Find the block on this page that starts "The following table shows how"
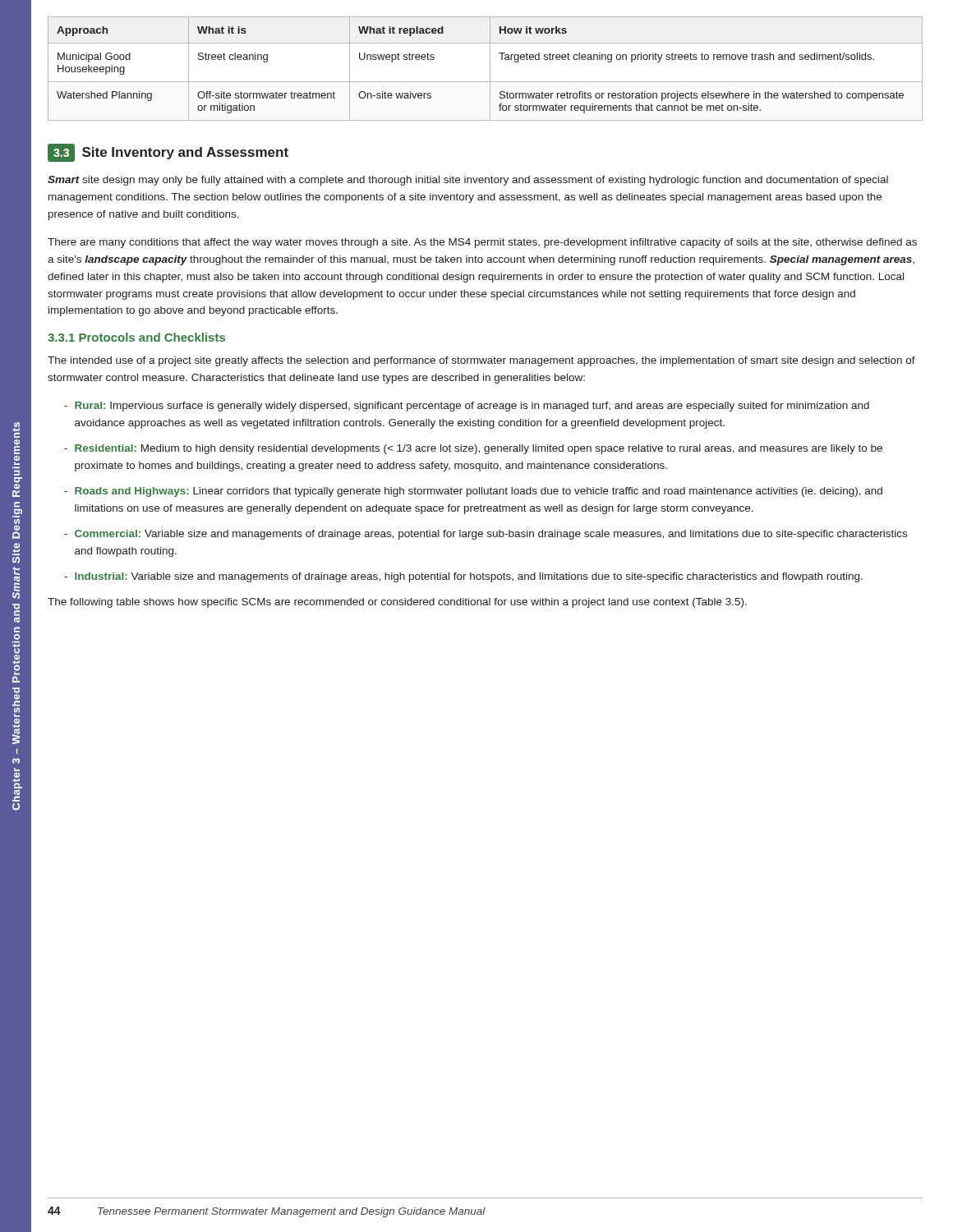The width and height of the screenshot is (953, 1232). (397, 601)
